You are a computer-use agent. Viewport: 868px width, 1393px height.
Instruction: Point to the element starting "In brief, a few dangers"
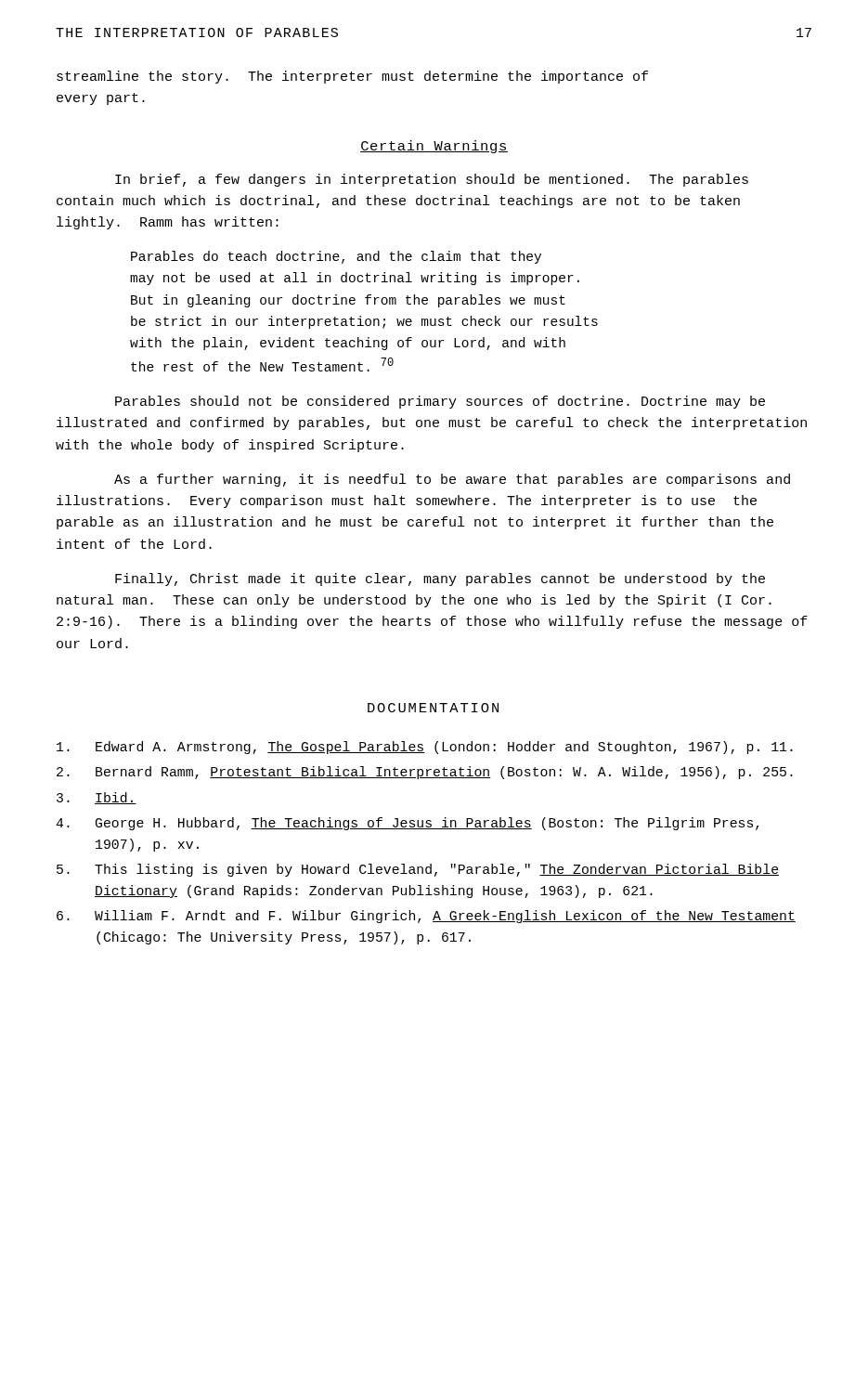(x=402, y=202)
